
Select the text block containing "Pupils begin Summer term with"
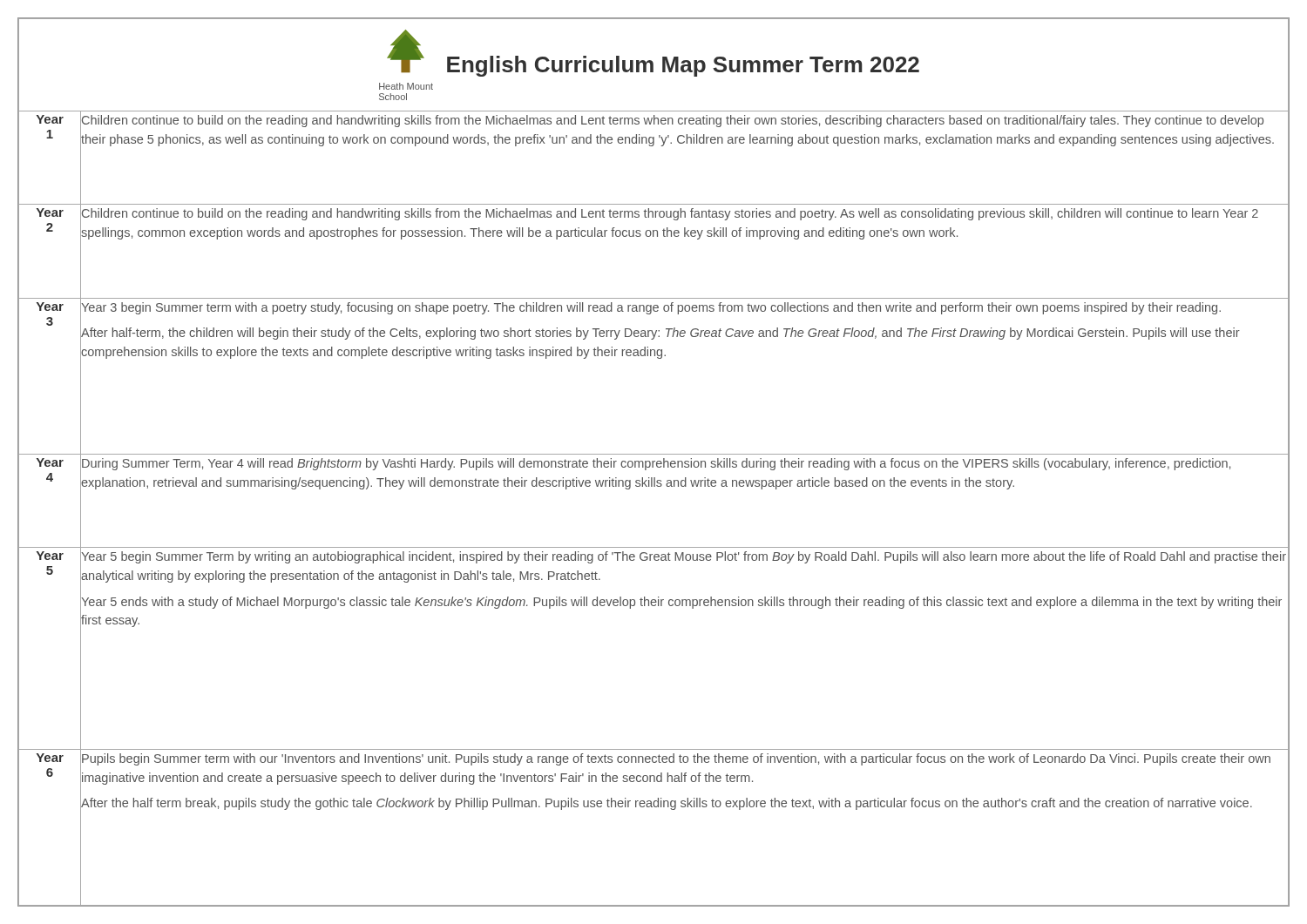tap(684, 782)
